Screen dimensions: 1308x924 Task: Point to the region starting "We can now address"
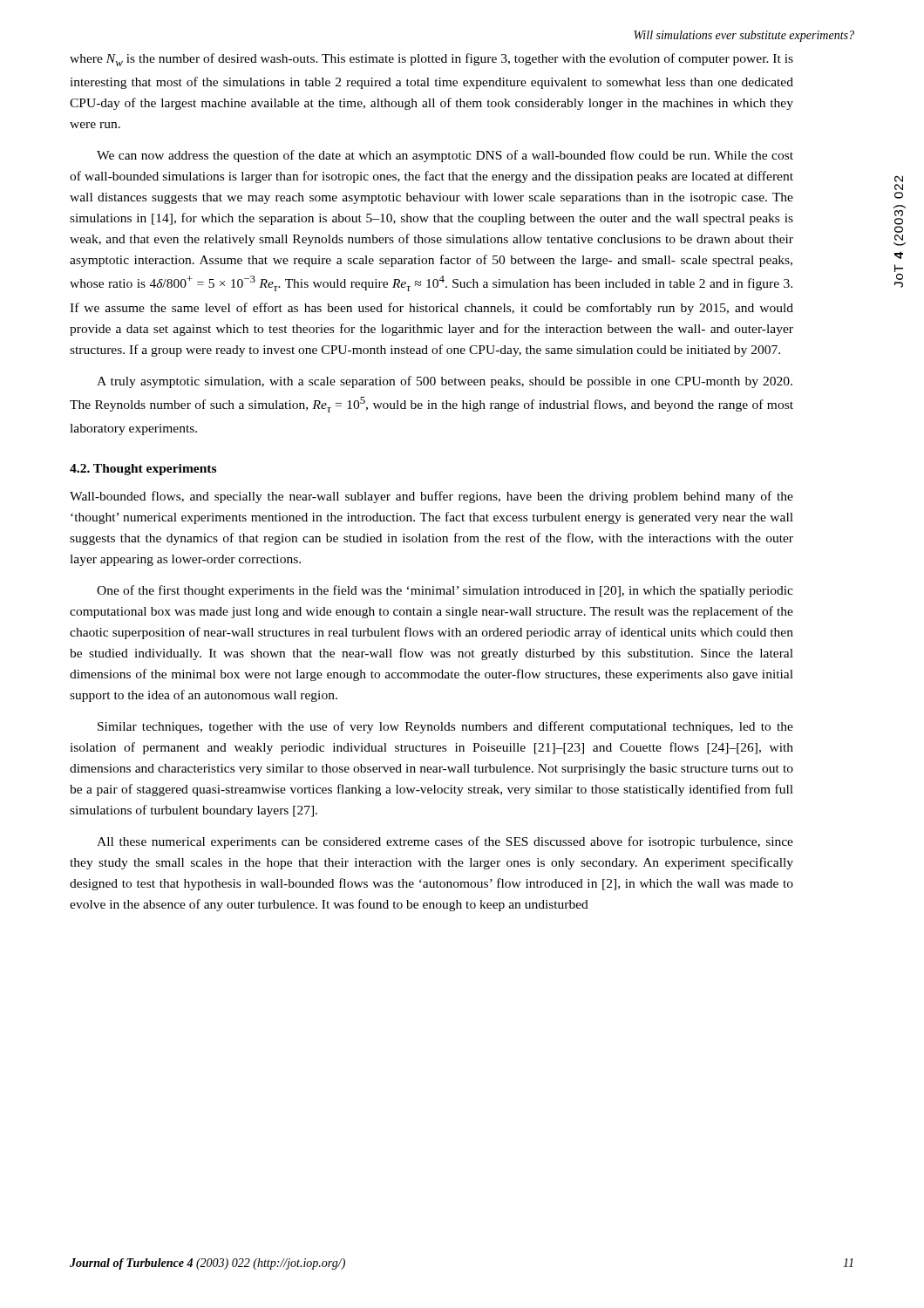[432, 252]
